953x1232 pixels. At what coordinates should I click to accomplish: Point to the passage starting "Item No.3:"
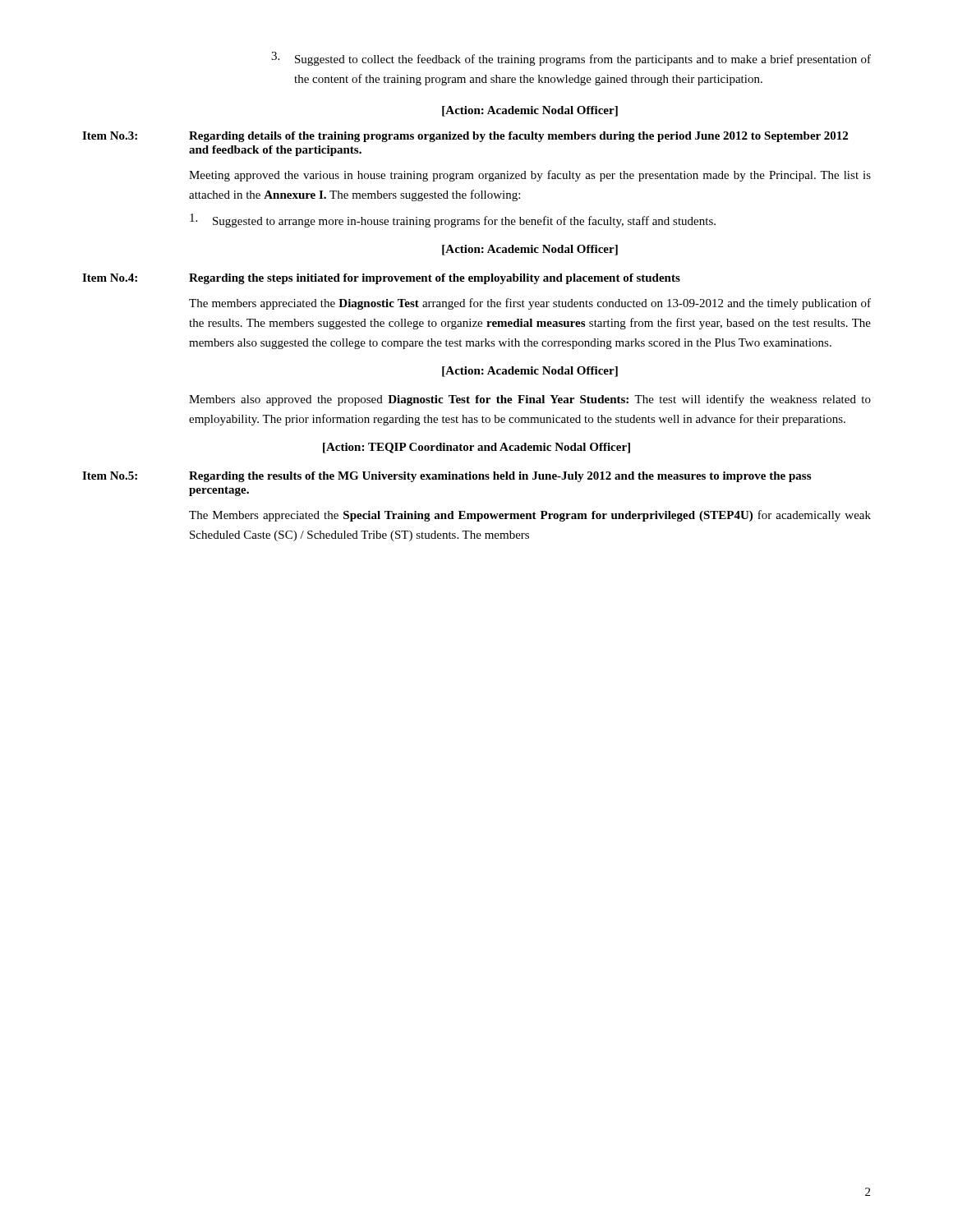tap(110, 136)
